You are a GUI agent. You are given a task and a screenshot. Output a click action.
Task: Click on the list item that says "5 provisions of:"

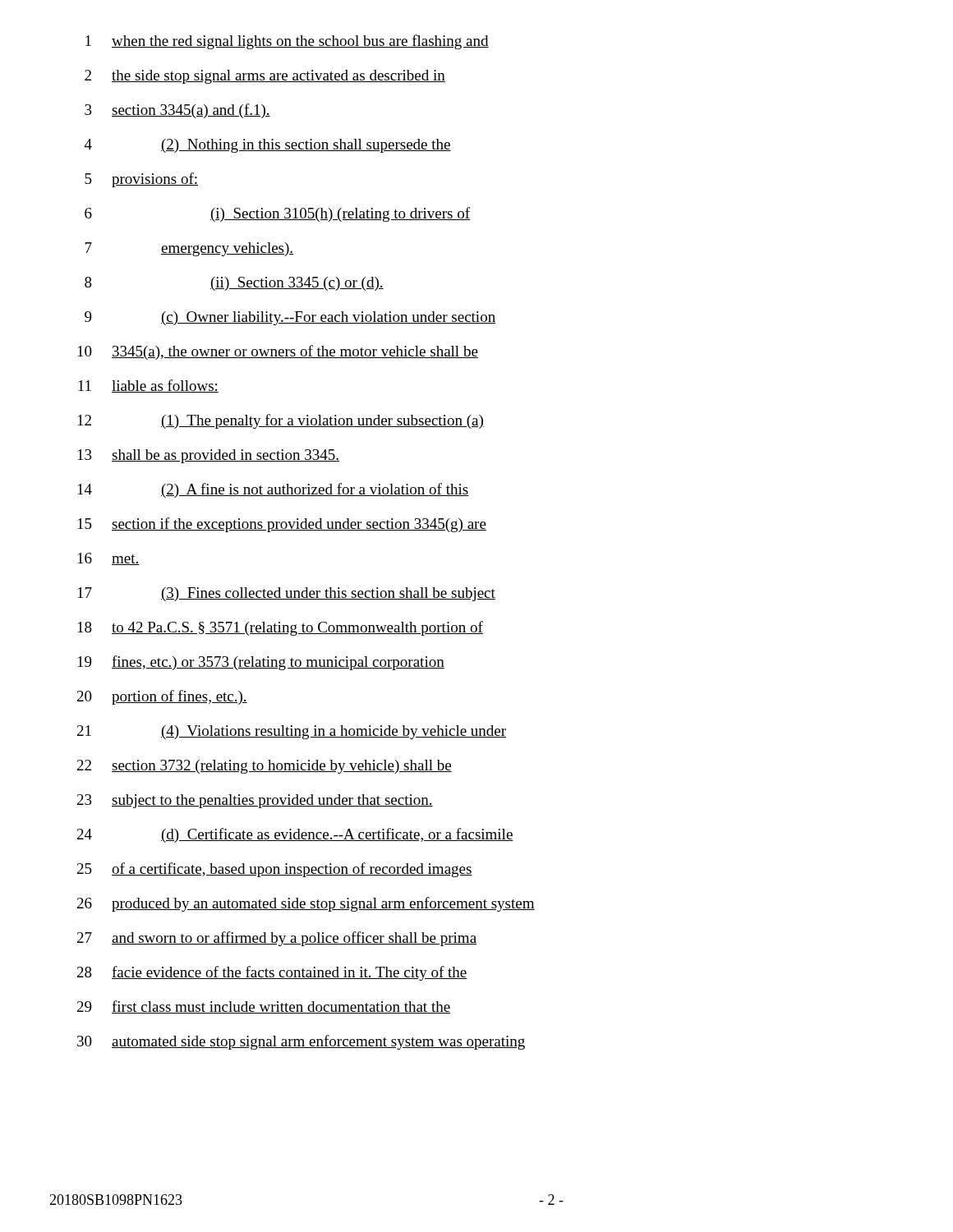point(141,180)
